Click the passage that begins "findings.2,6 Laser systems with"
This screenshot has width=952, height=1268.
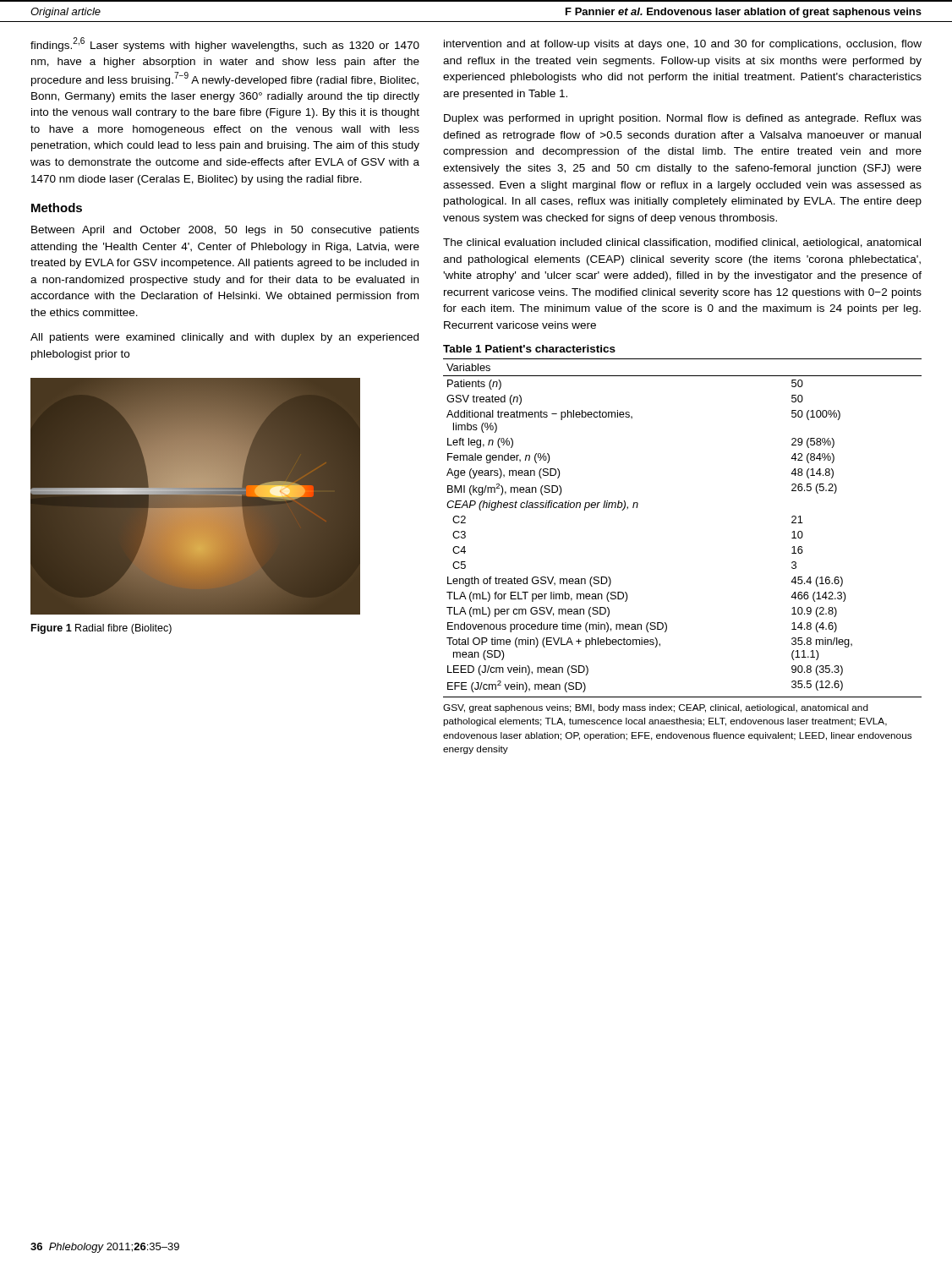click(225, 111)
